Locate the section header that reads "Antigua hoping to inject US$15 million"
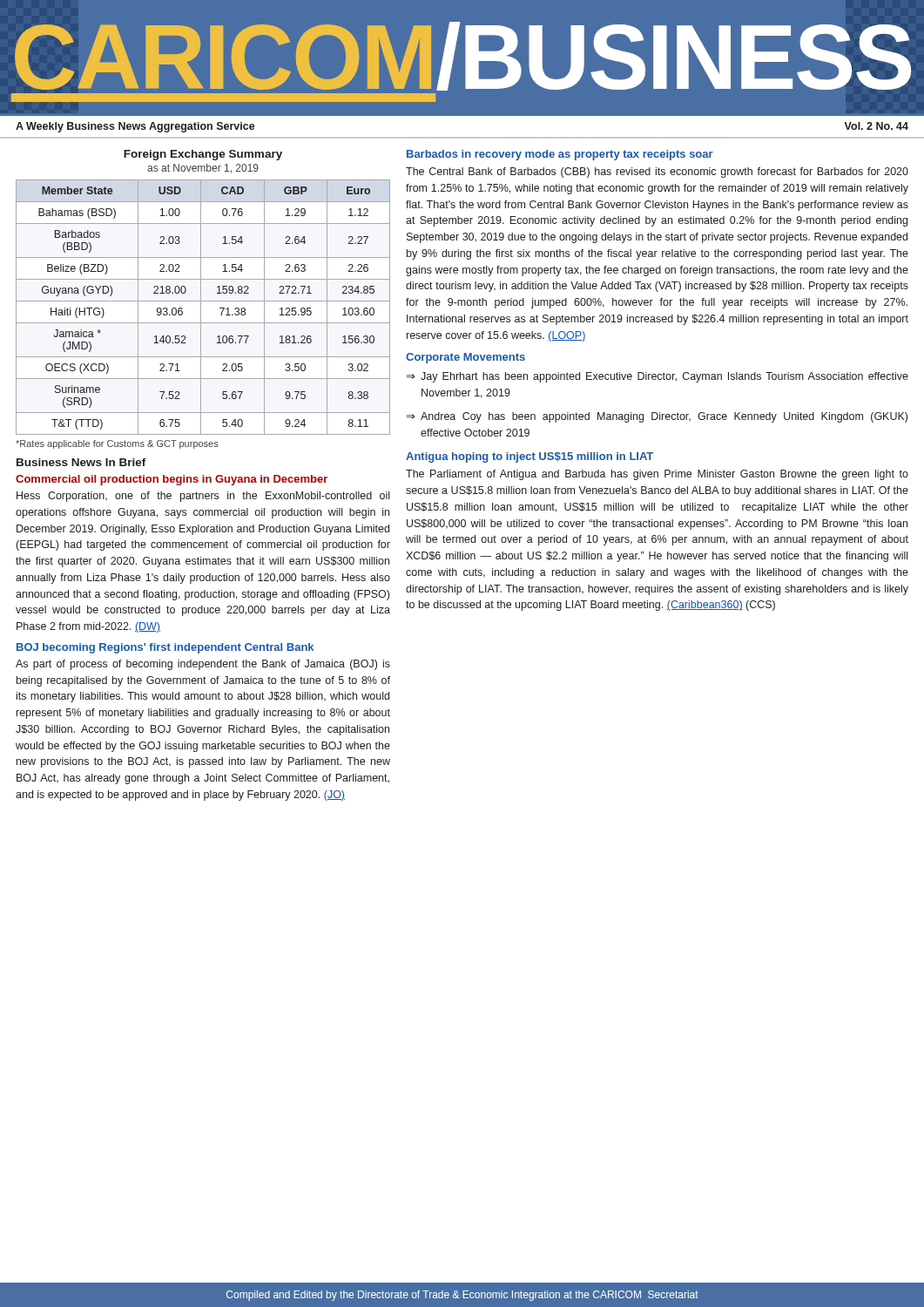This screenshot has width=924, height=1307. click(530, 456)
